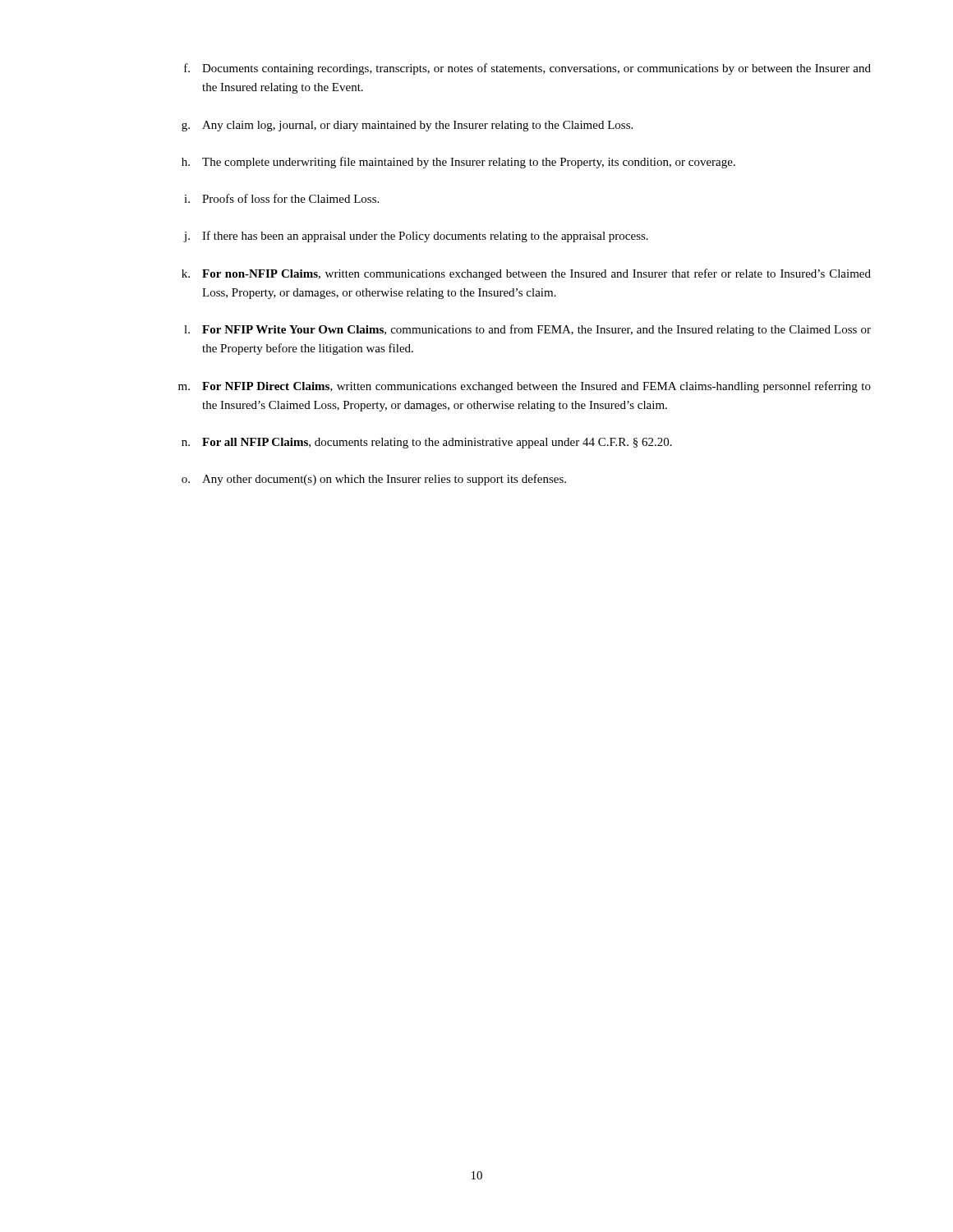
Task: Select the region starting "l. For NFIP"
Action: click(509, 339)
